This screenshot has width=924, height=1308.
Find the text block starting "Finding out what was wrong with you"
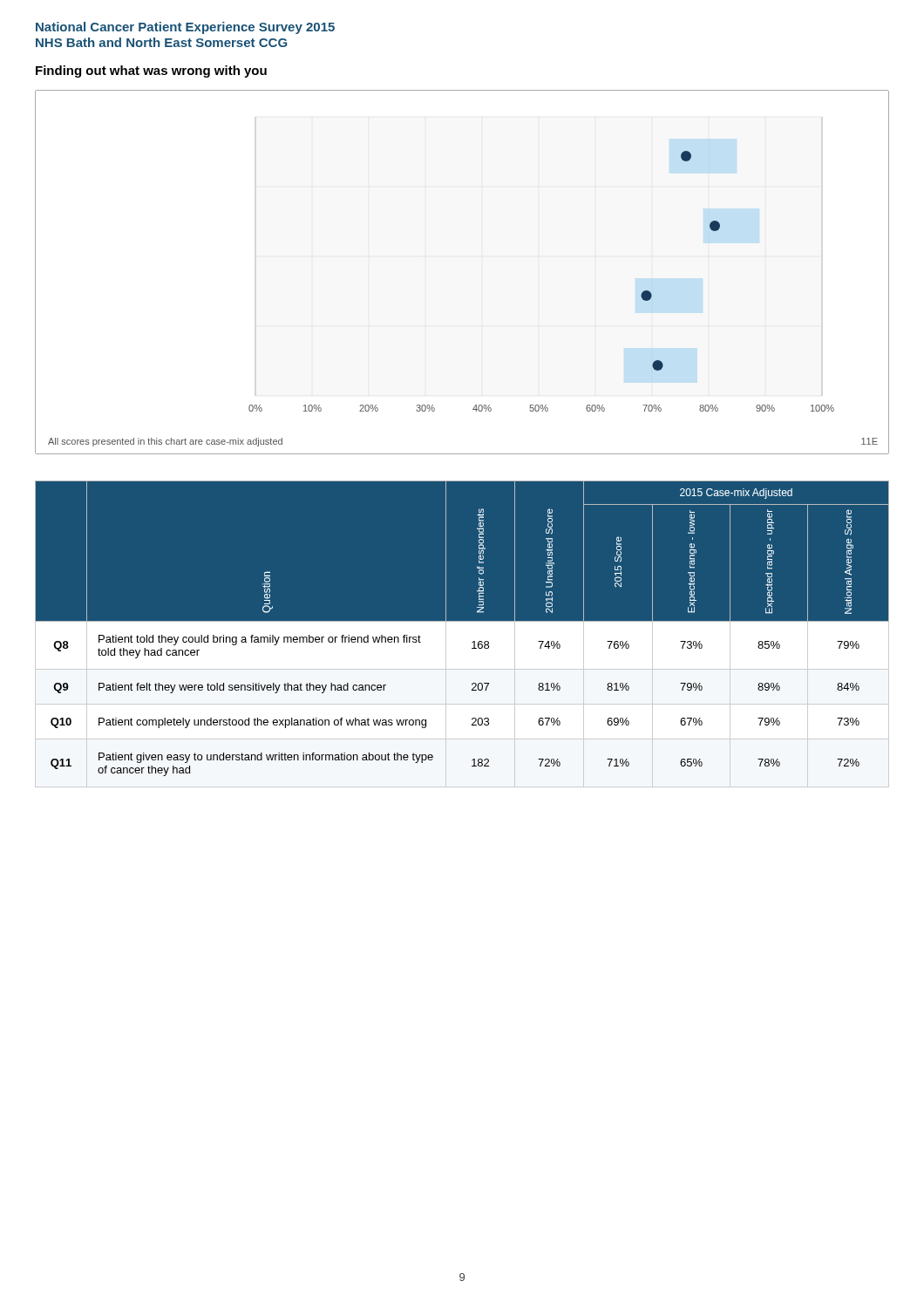pyautogui.click(x=151, y=70)
